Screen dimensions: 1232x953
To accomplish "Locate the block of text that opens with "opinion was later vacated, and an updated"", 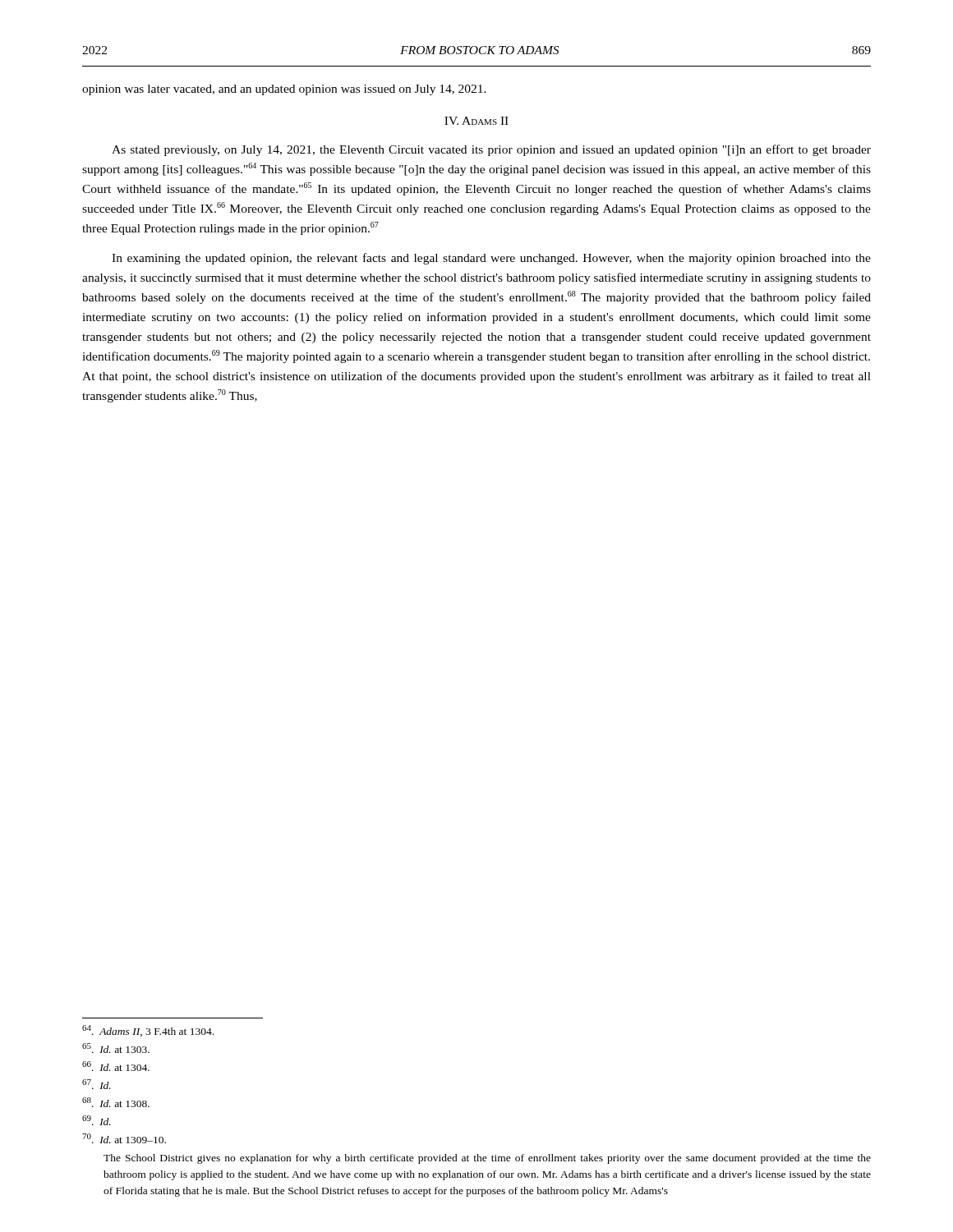I will click(284, 88).
